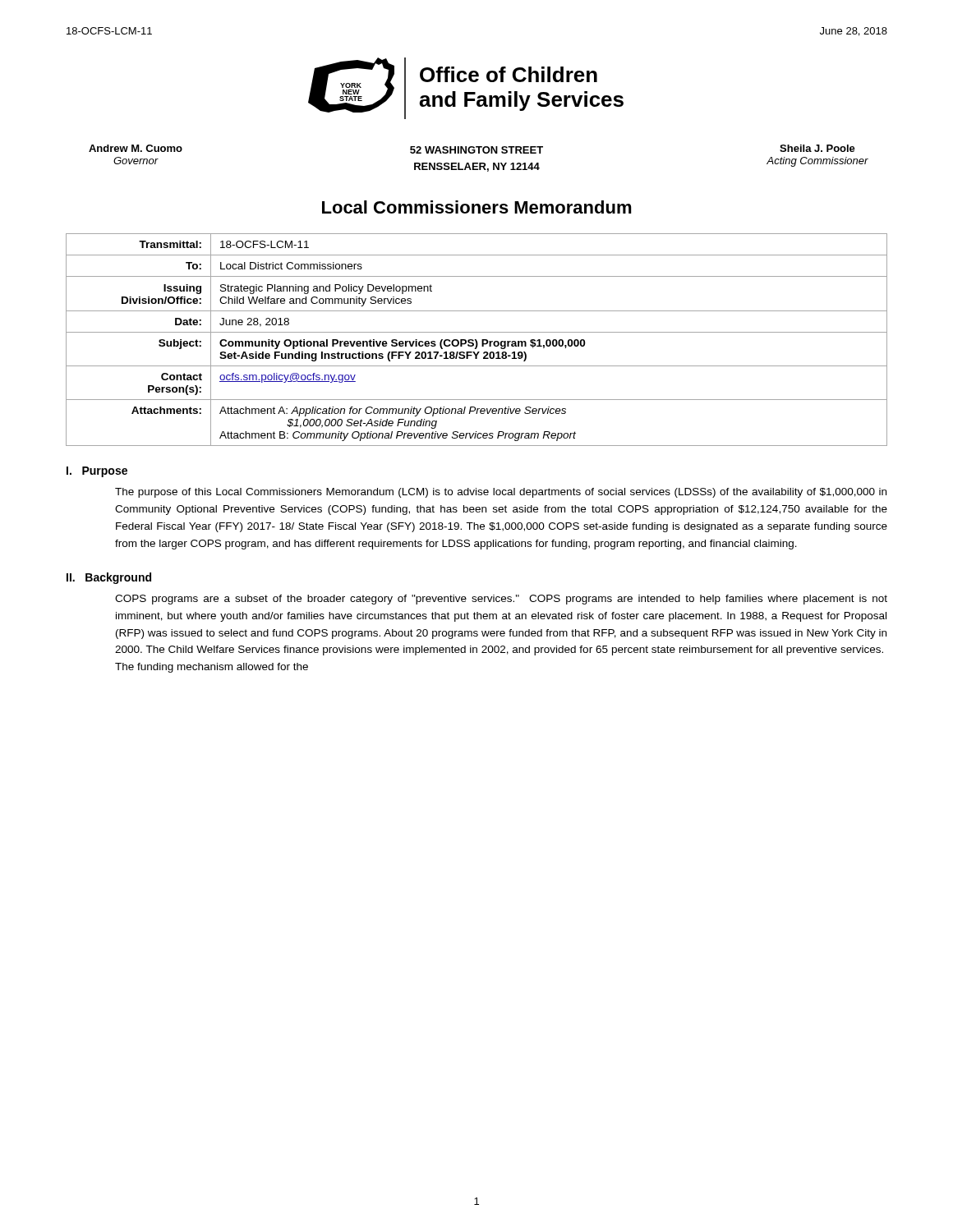
Task: Find "52 WASHINGTON STREET RENSSELAER, NY 12144" on this page
Action: pyautogui.click(x=476, y=158)
